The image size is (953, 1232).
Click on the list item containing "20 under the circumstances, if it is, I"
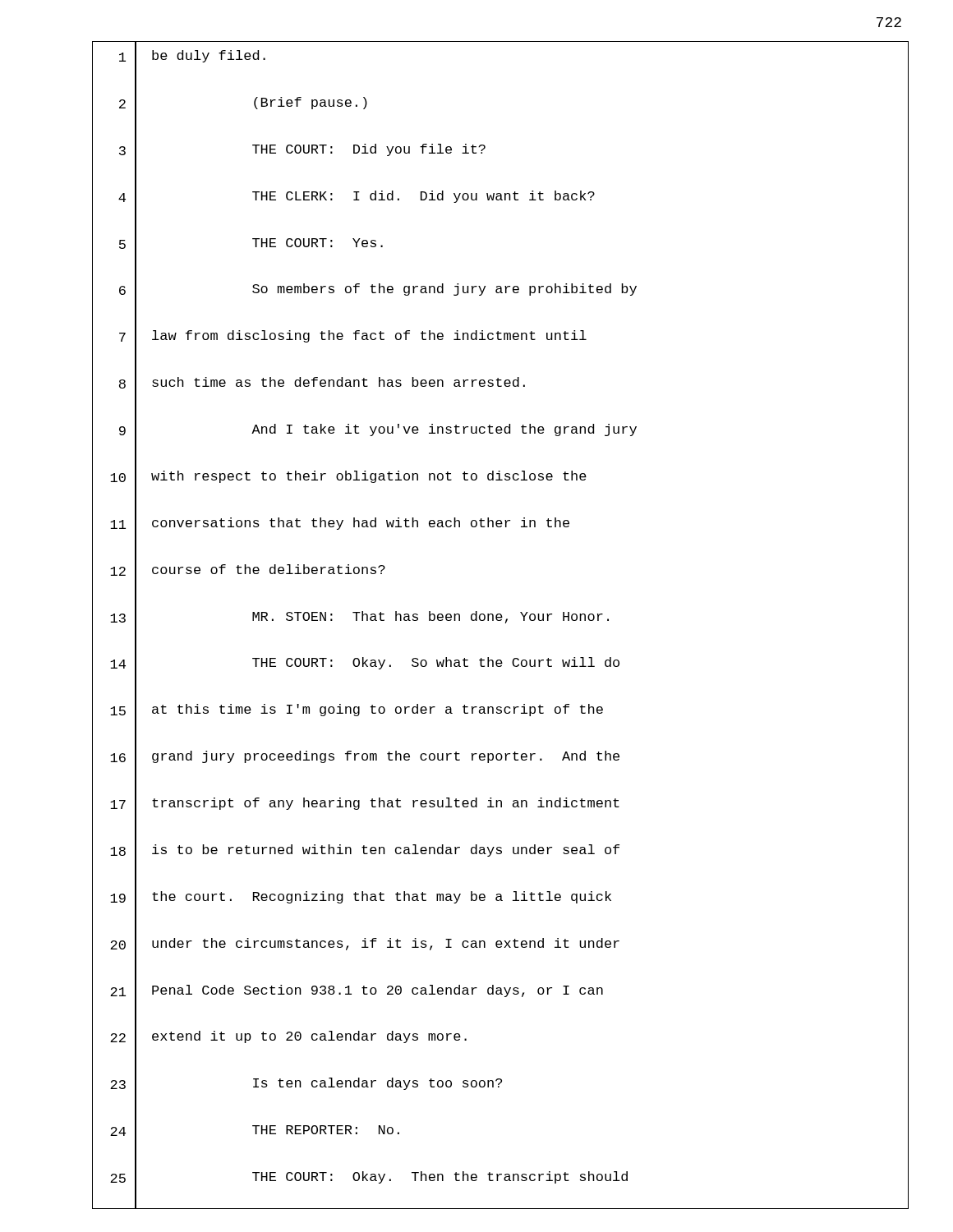point(500,952)
